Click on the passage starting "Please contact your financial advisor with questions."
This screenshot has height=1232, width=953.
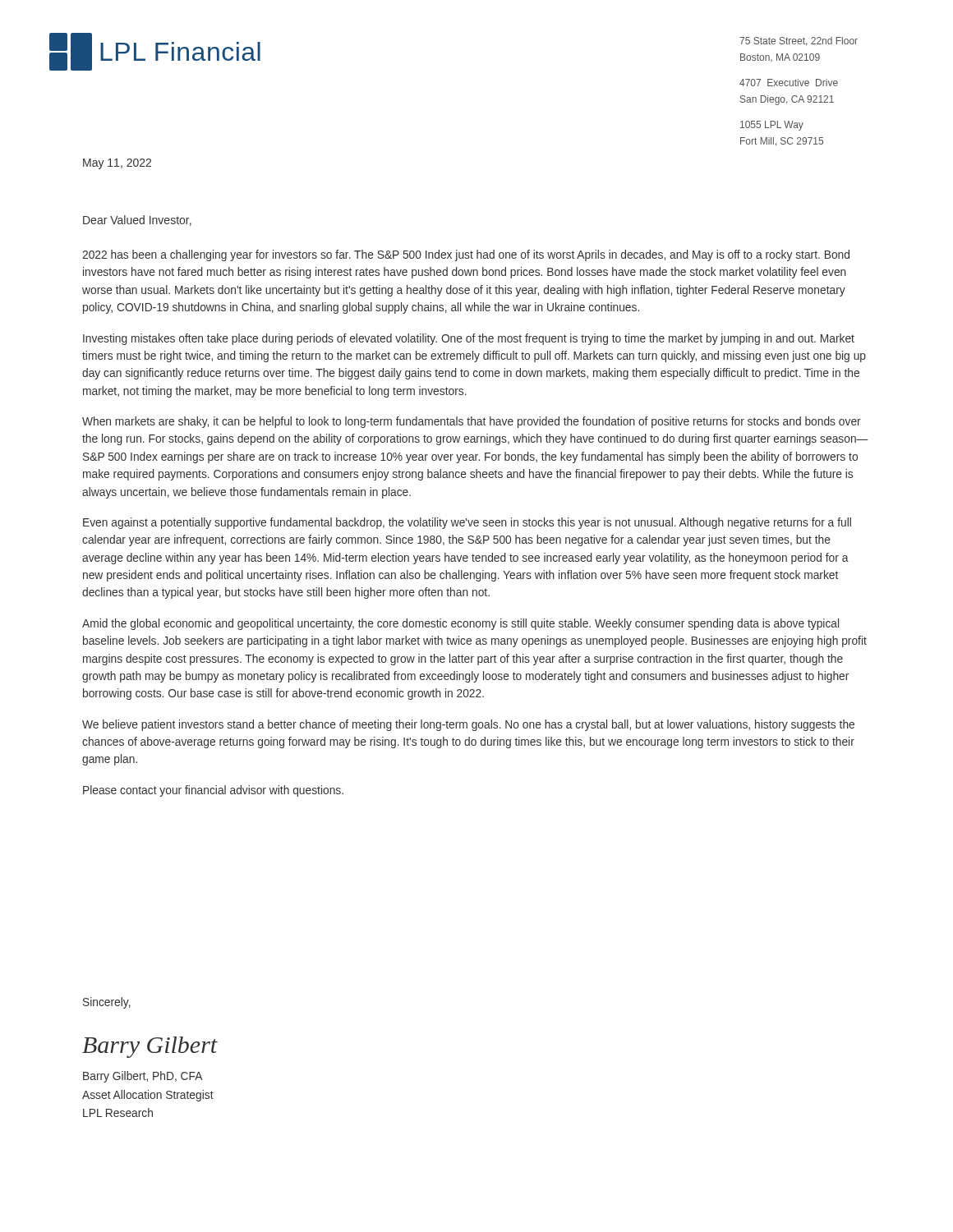click(213, 791)
